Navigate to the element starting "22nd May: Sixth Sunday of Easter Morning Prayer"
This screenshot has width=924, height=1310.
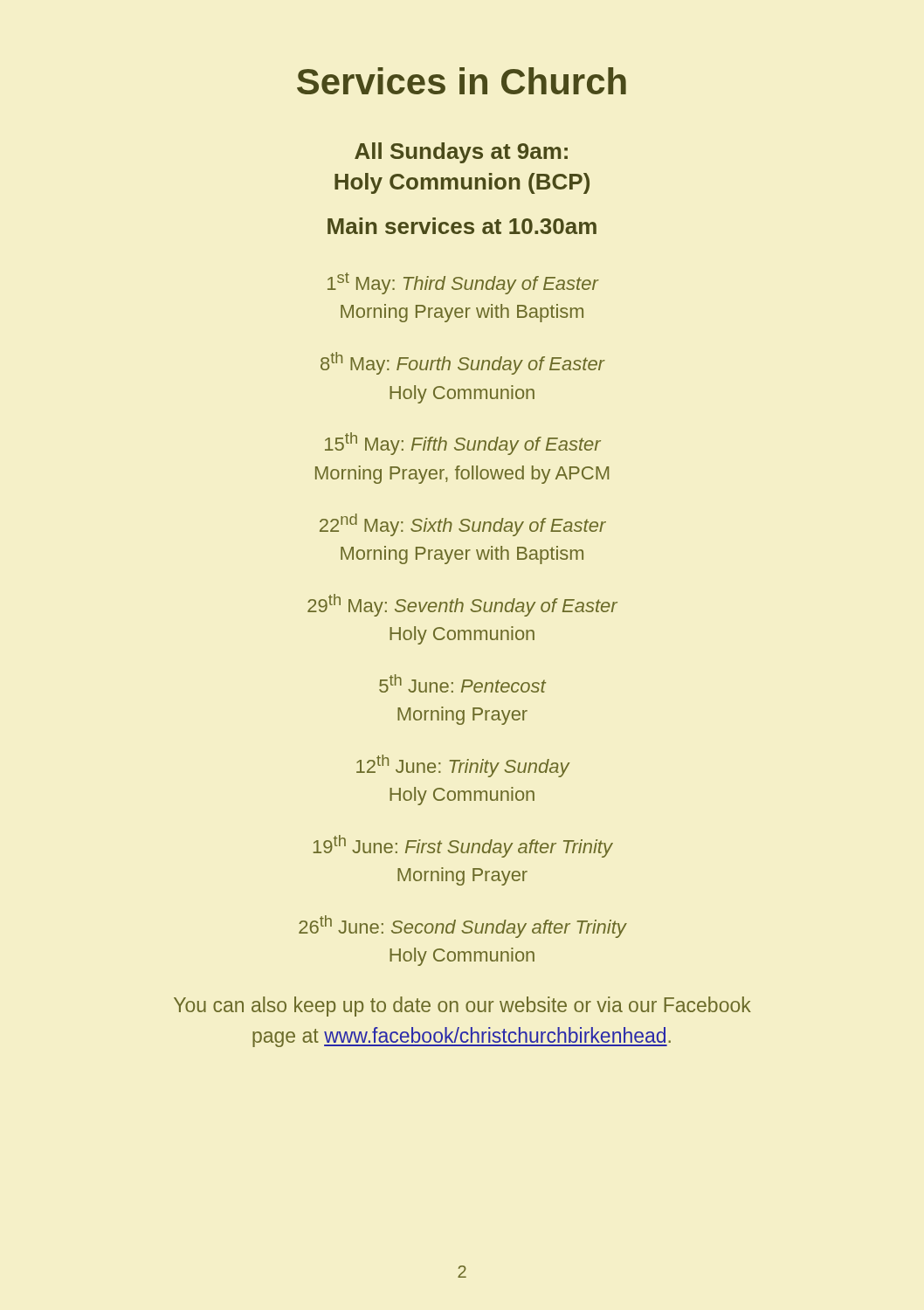click(462, 538)
